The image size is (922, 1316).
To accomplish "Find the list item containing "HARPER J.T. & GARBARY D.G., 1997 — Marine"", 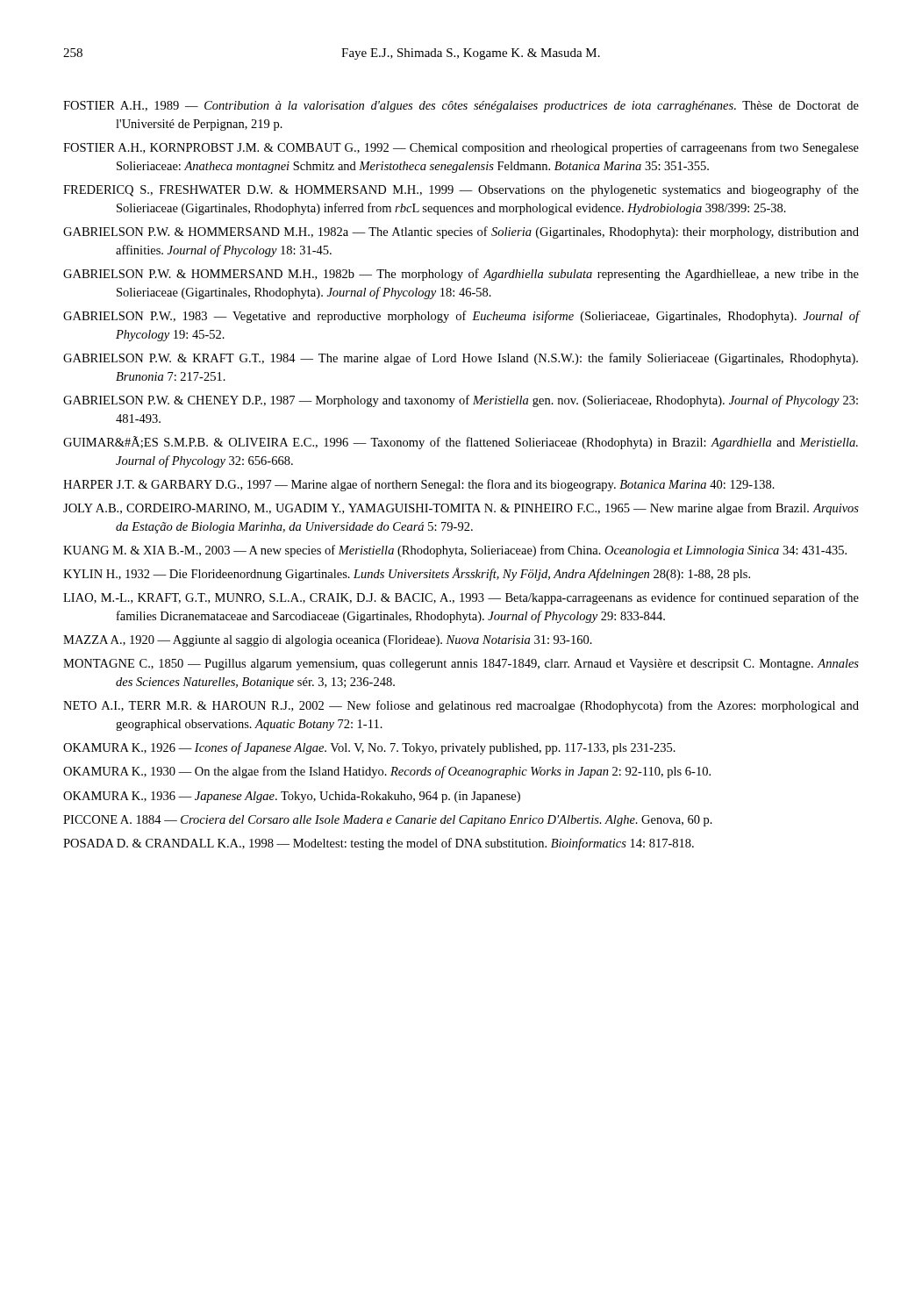I will pyautogui.click(x=419, y=485).
